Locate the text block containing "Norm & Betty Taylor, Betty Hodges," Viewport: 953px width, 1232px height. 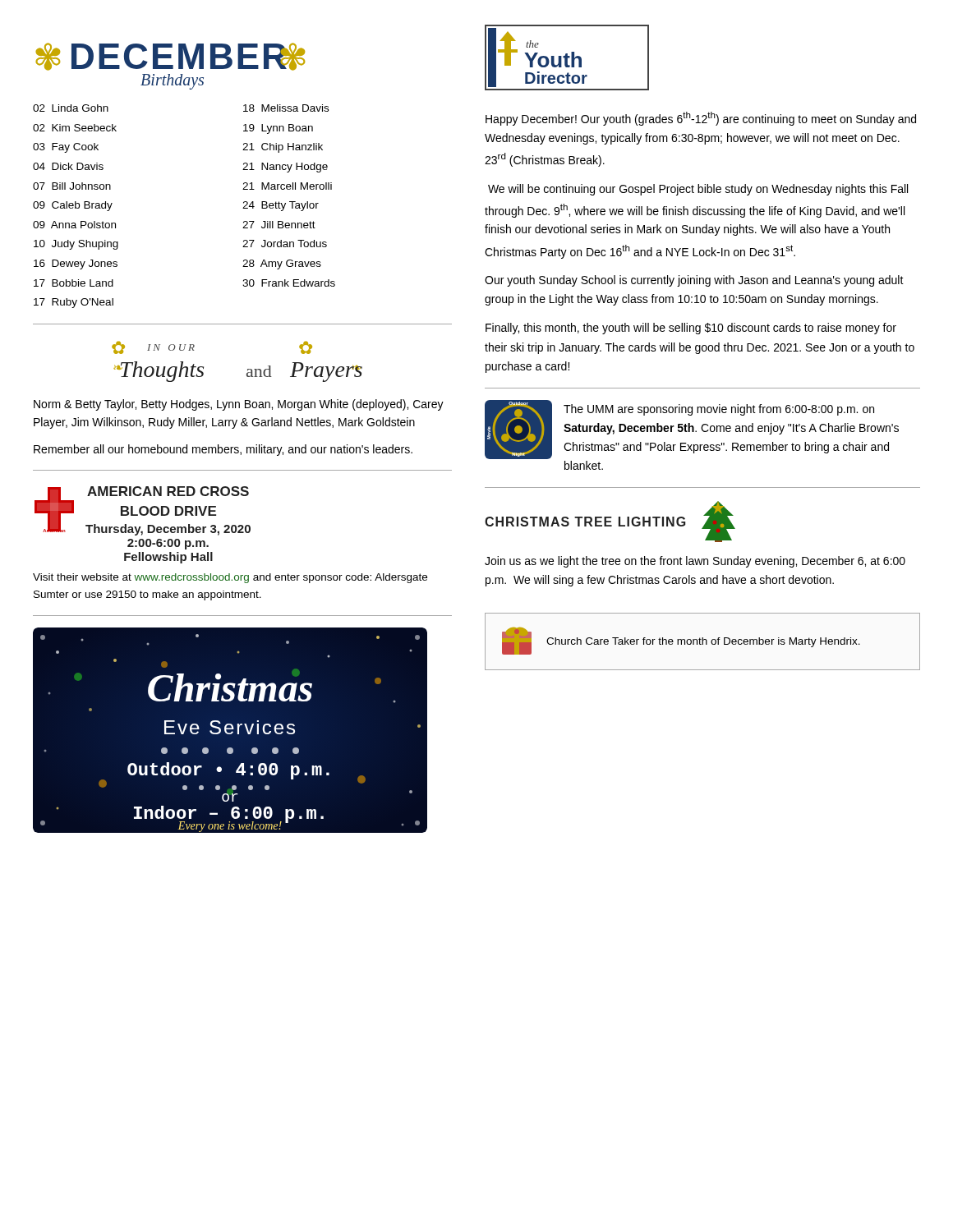(x=238, y=413)
